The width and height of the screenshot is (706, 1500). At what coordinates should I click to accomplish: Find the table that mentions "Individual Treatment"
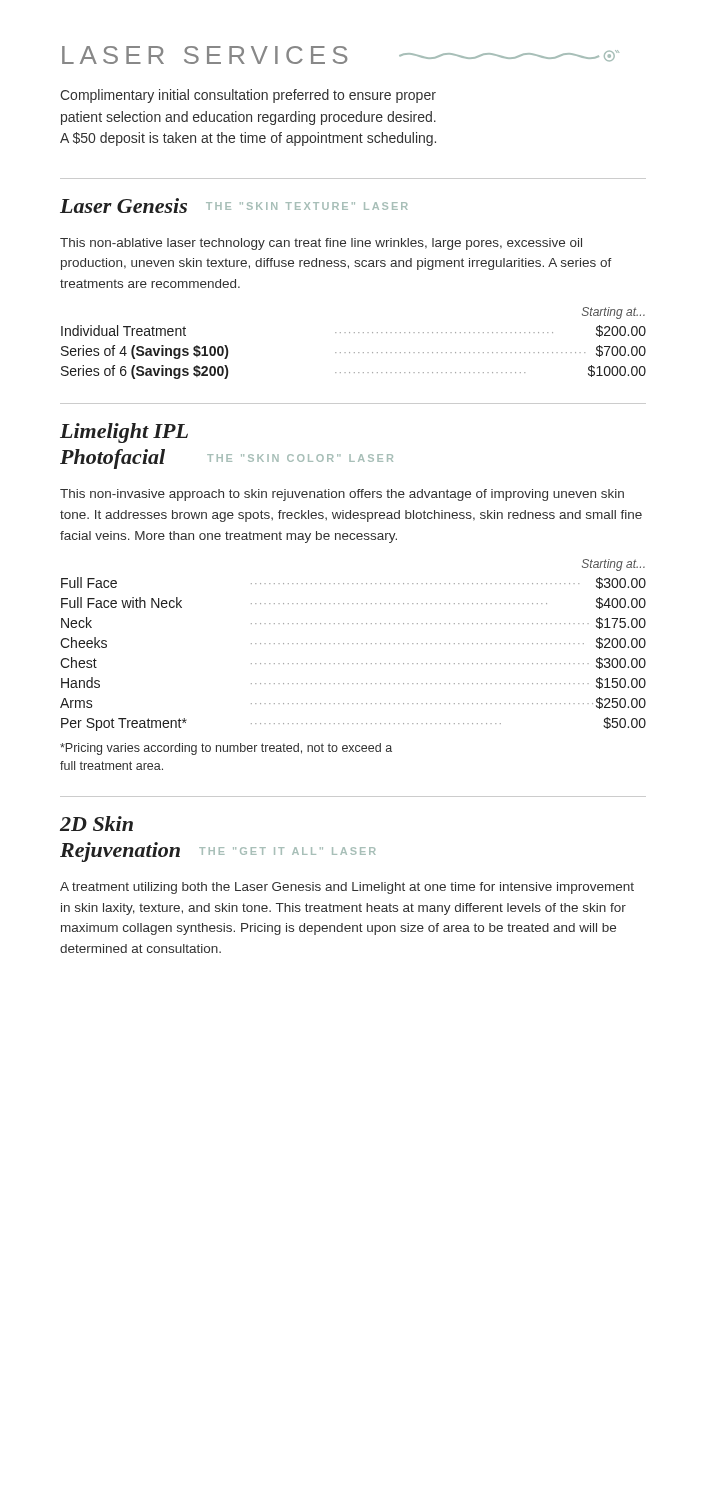coord(353,343)
